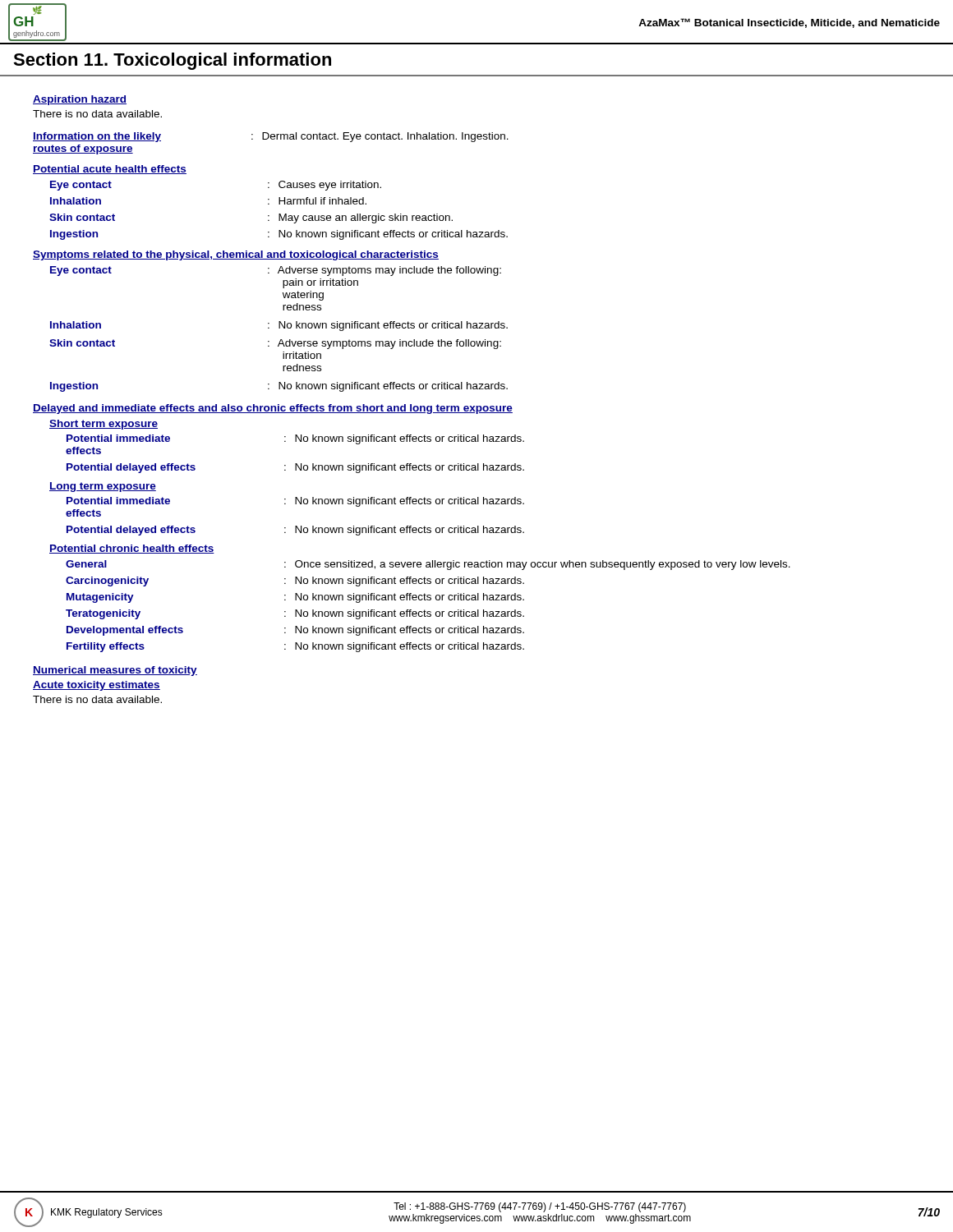The height and width of the screenshot is (1232, 953).
Task: Select the text containing "Fertility effects"
Action: (x=105, y=646)
